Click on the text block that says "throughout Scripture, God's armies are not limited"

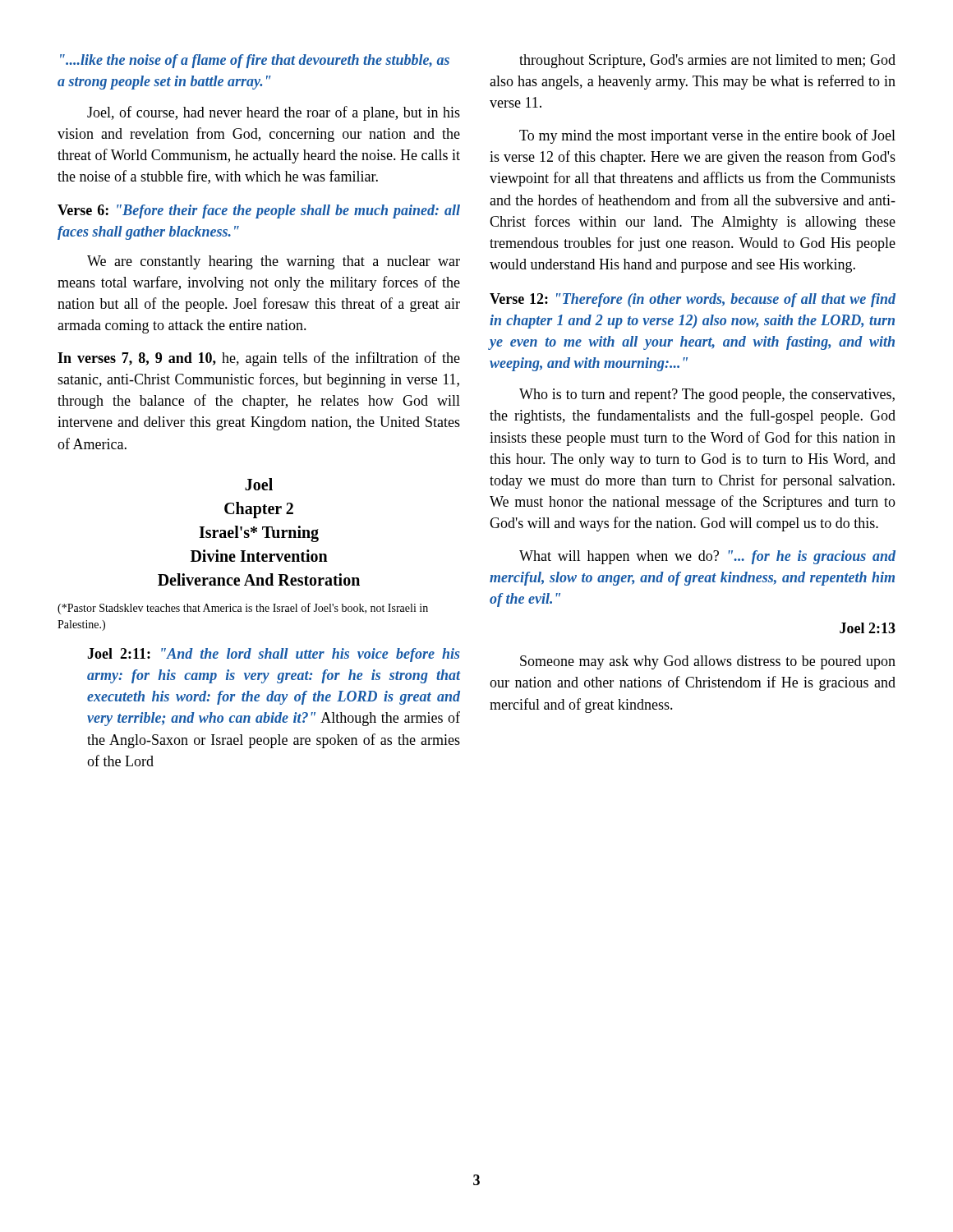pos(693,81)
